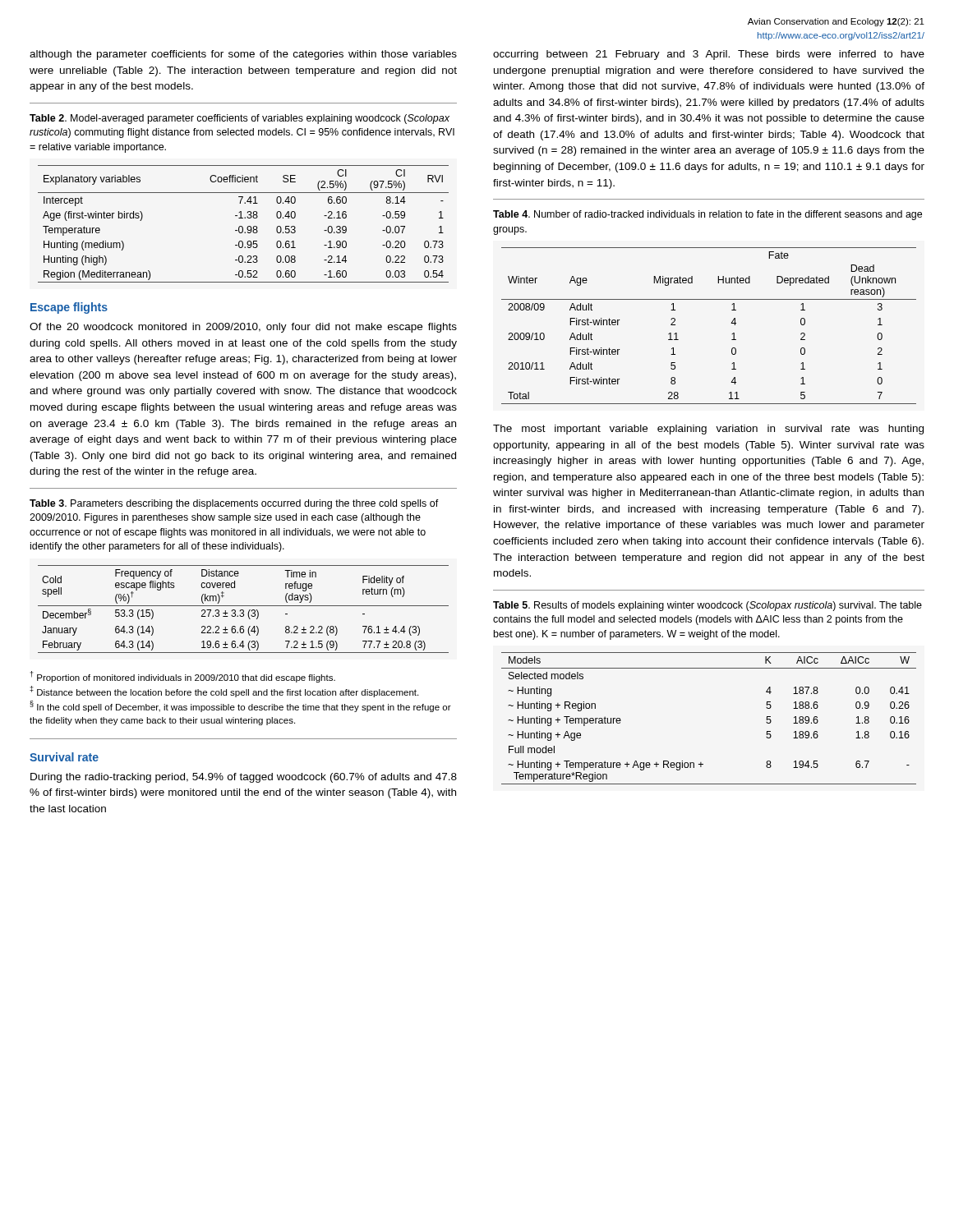Click on the table containing "19.6 ± 6.4"

coord(243,609)
